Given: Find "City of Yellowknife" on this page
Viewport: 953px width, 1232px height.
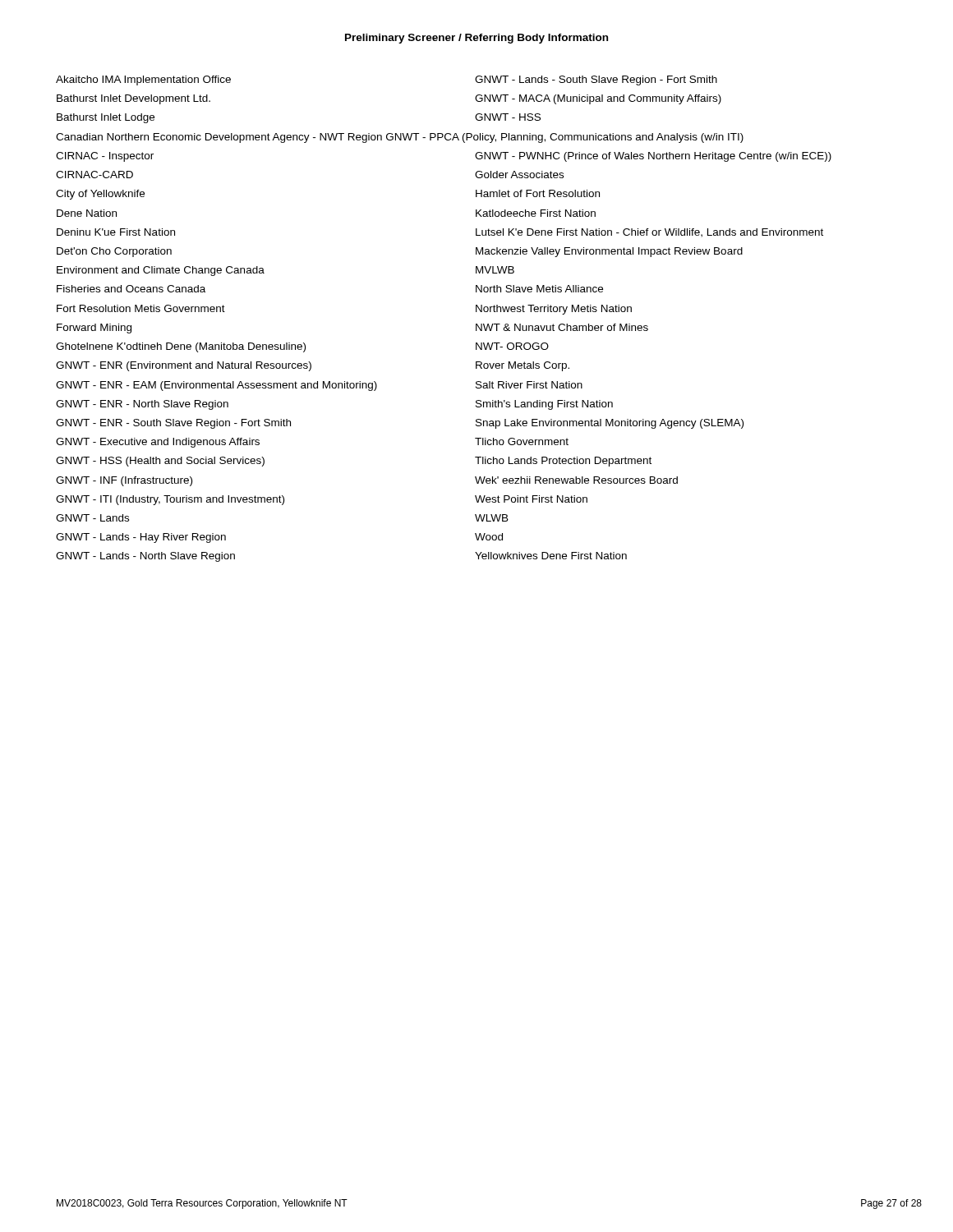Looking at the screenshot, I should [101, 194].
